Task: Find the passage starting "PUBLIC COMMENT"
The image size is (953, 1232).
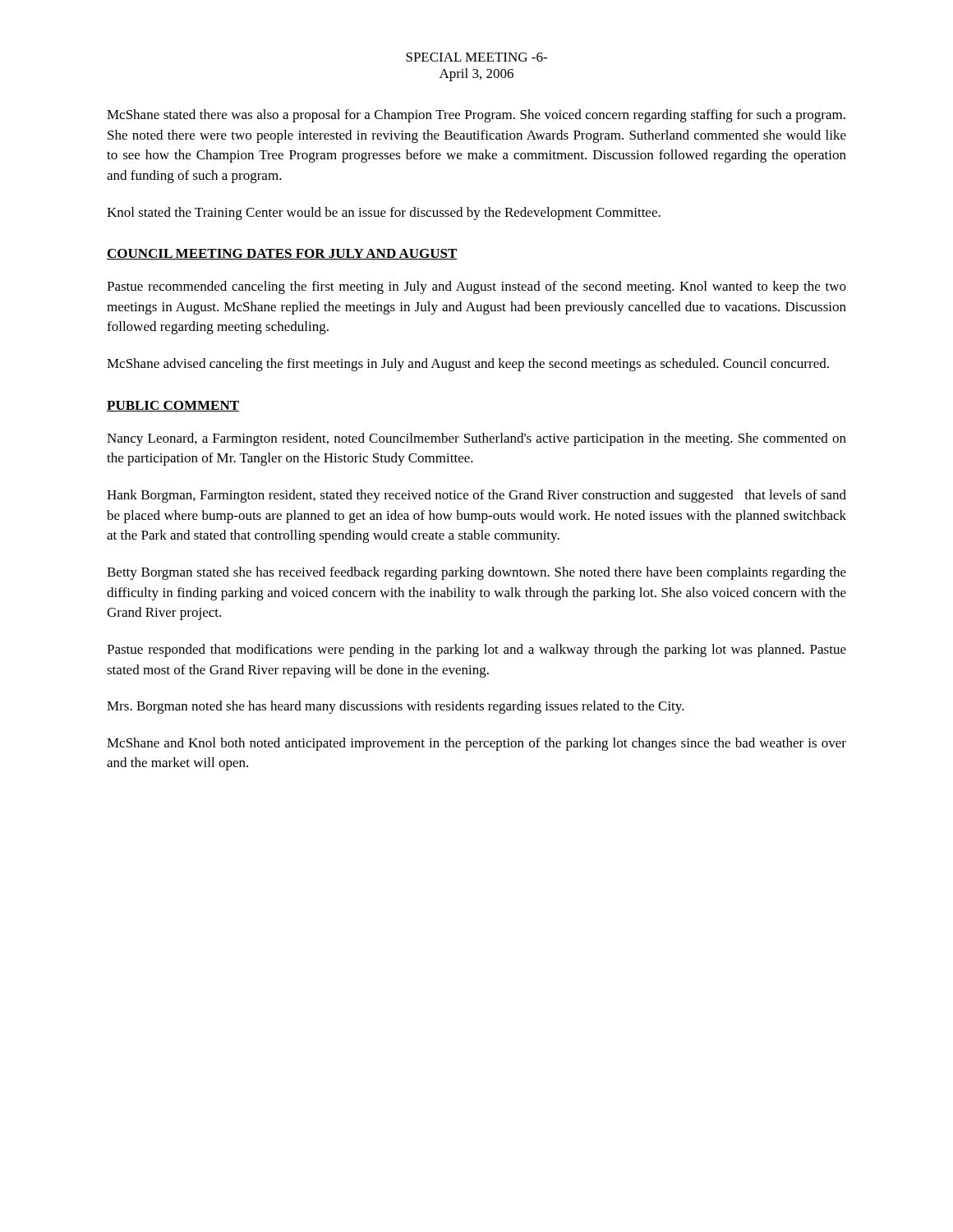Action: click(x=173, y=405)
